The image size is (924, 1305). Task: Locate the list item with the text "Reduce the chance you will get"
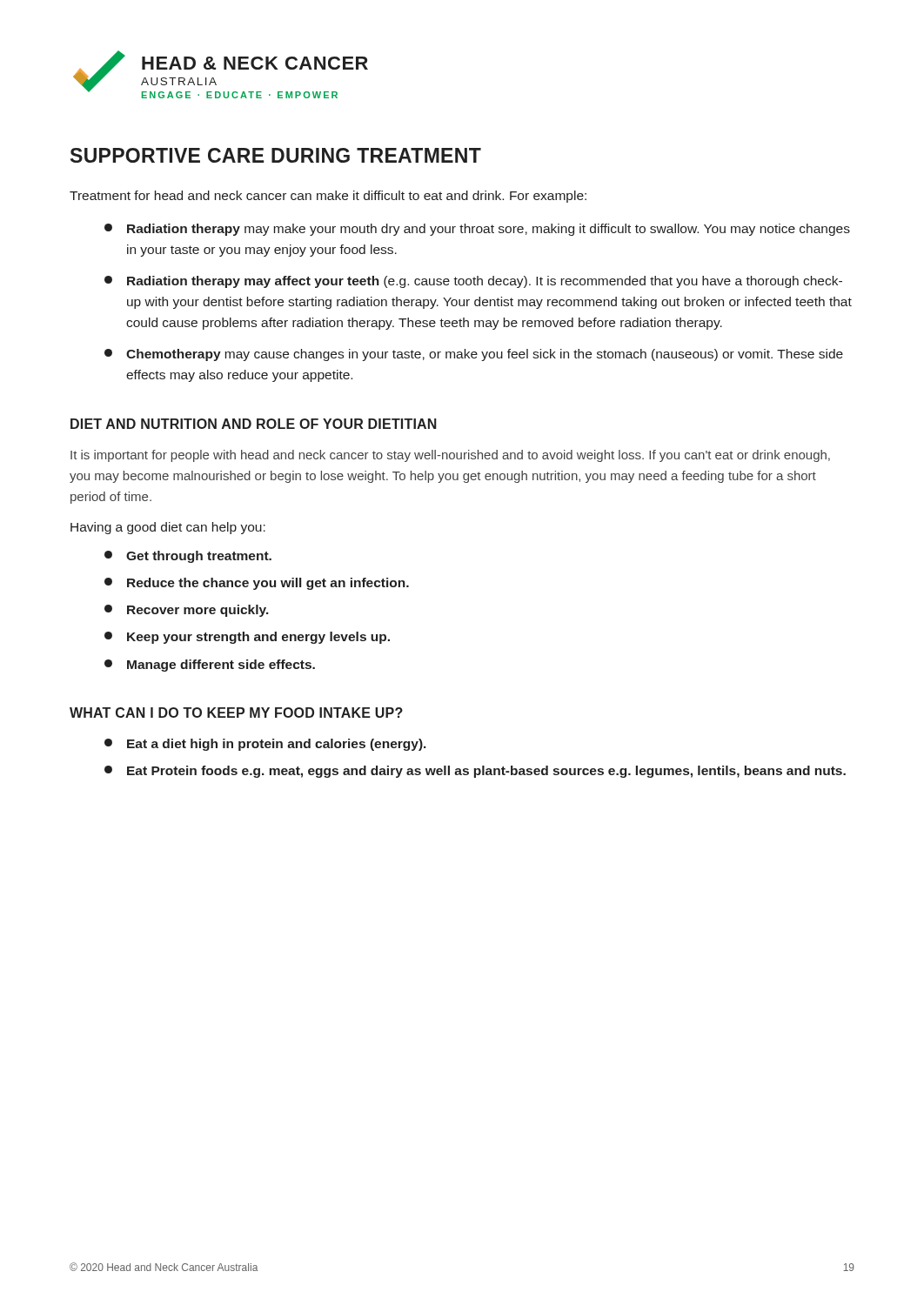[257, 584]
